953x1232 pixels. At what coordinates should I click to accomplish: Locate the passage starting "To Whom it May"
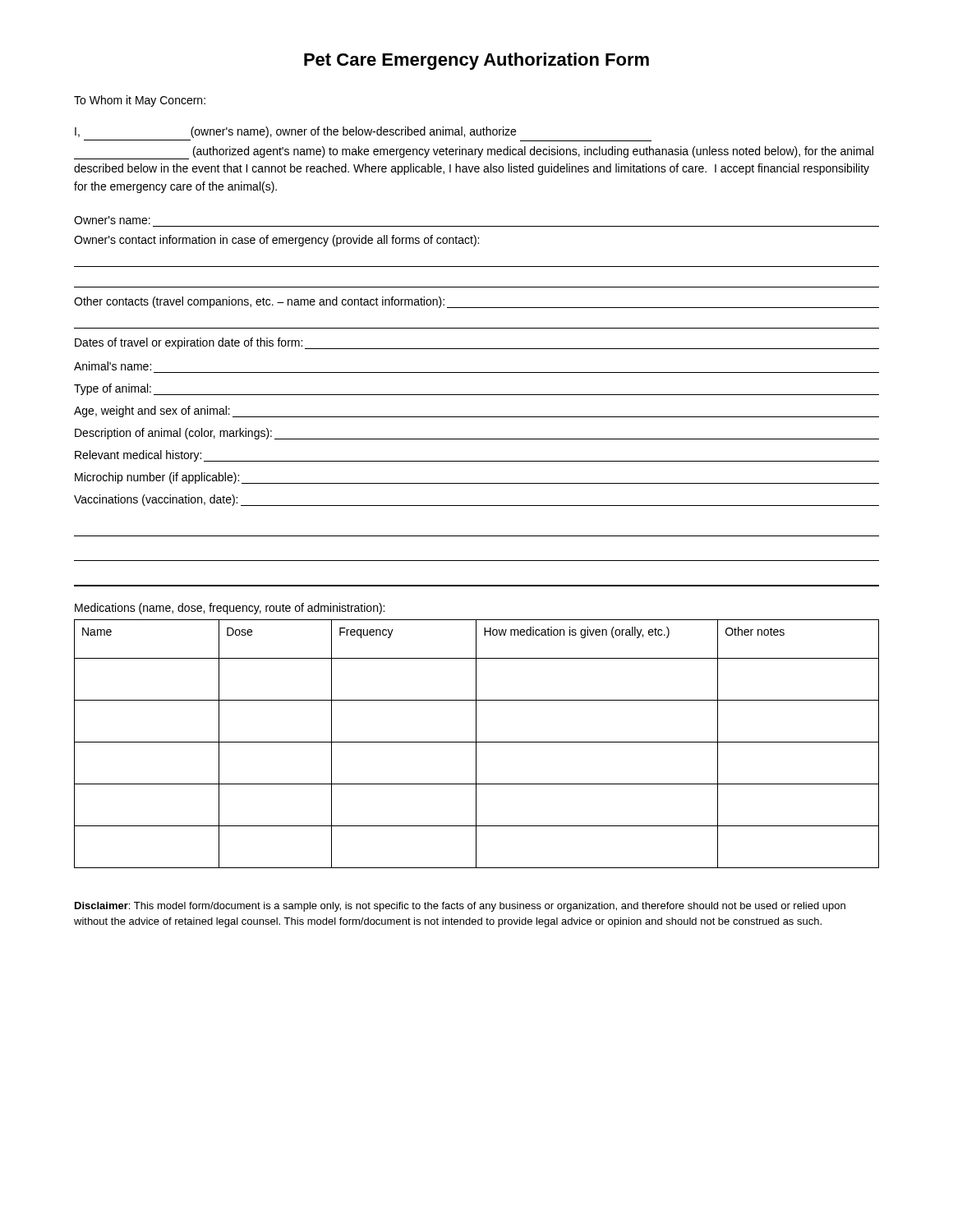point(140,100)
